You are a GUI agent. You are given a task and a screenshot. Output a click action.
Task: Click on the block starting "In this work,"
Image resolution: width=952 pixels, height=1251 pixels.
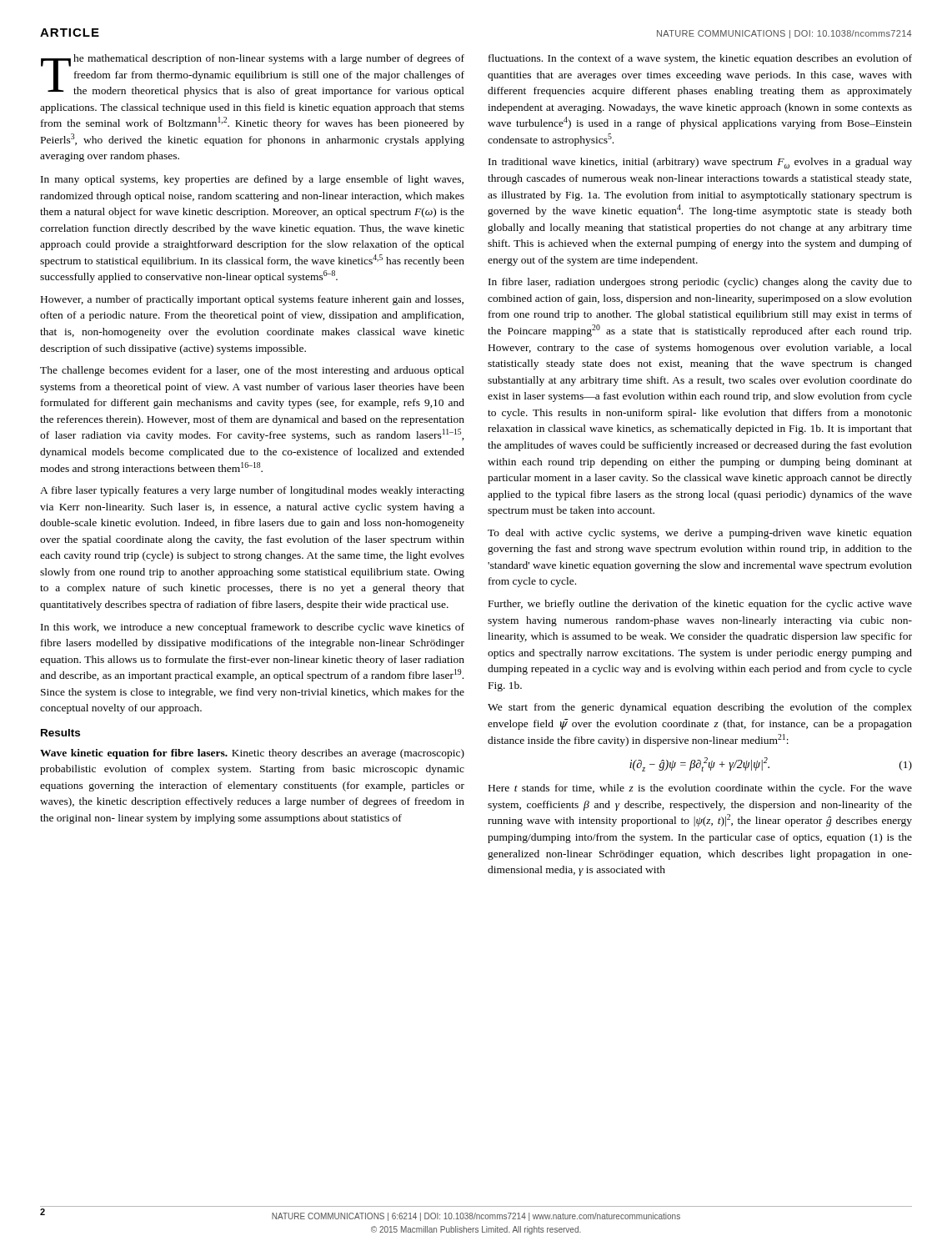point(252,667)
